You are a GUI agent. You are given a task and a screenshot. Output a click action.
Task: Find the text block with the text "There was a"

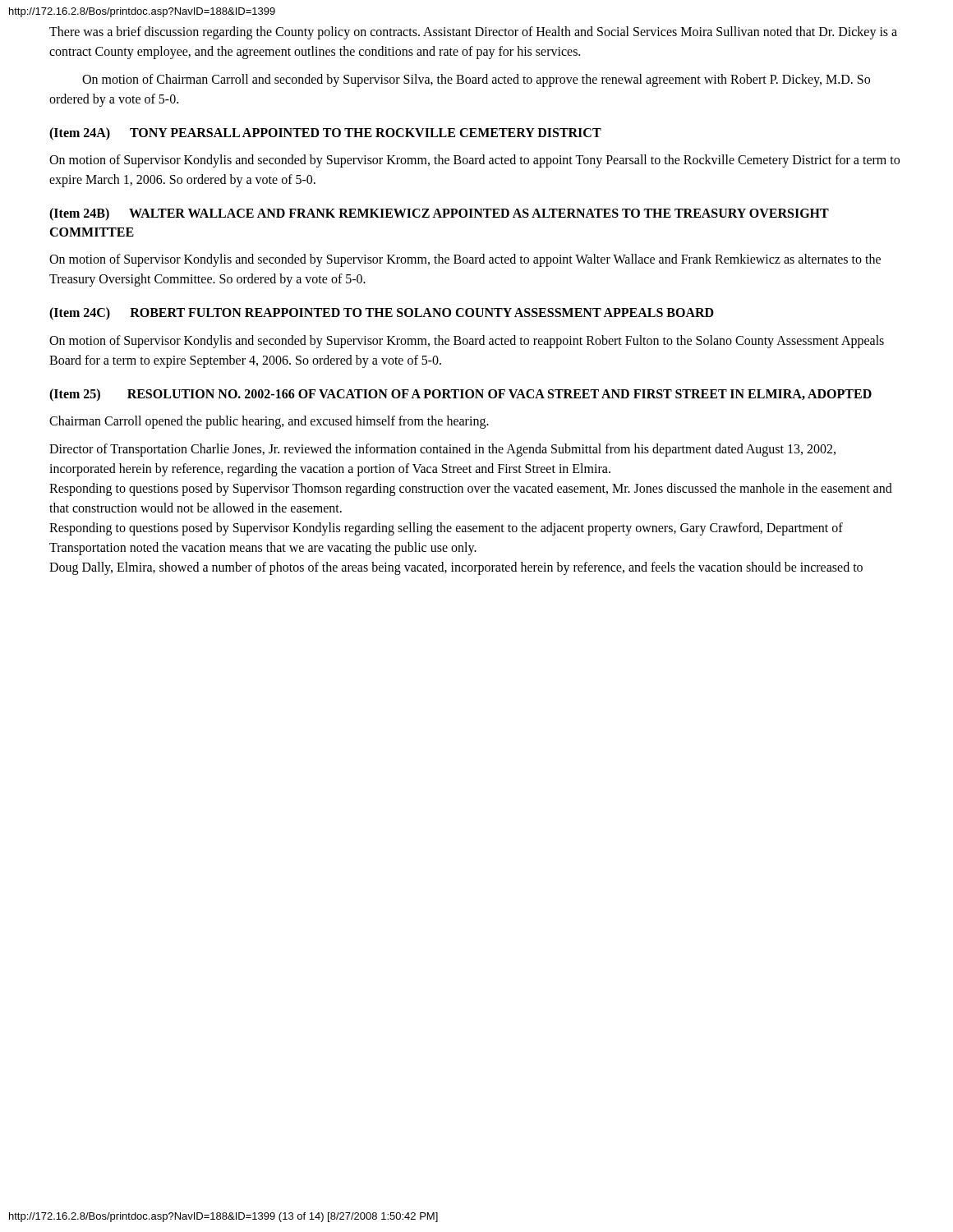(476, 66)
